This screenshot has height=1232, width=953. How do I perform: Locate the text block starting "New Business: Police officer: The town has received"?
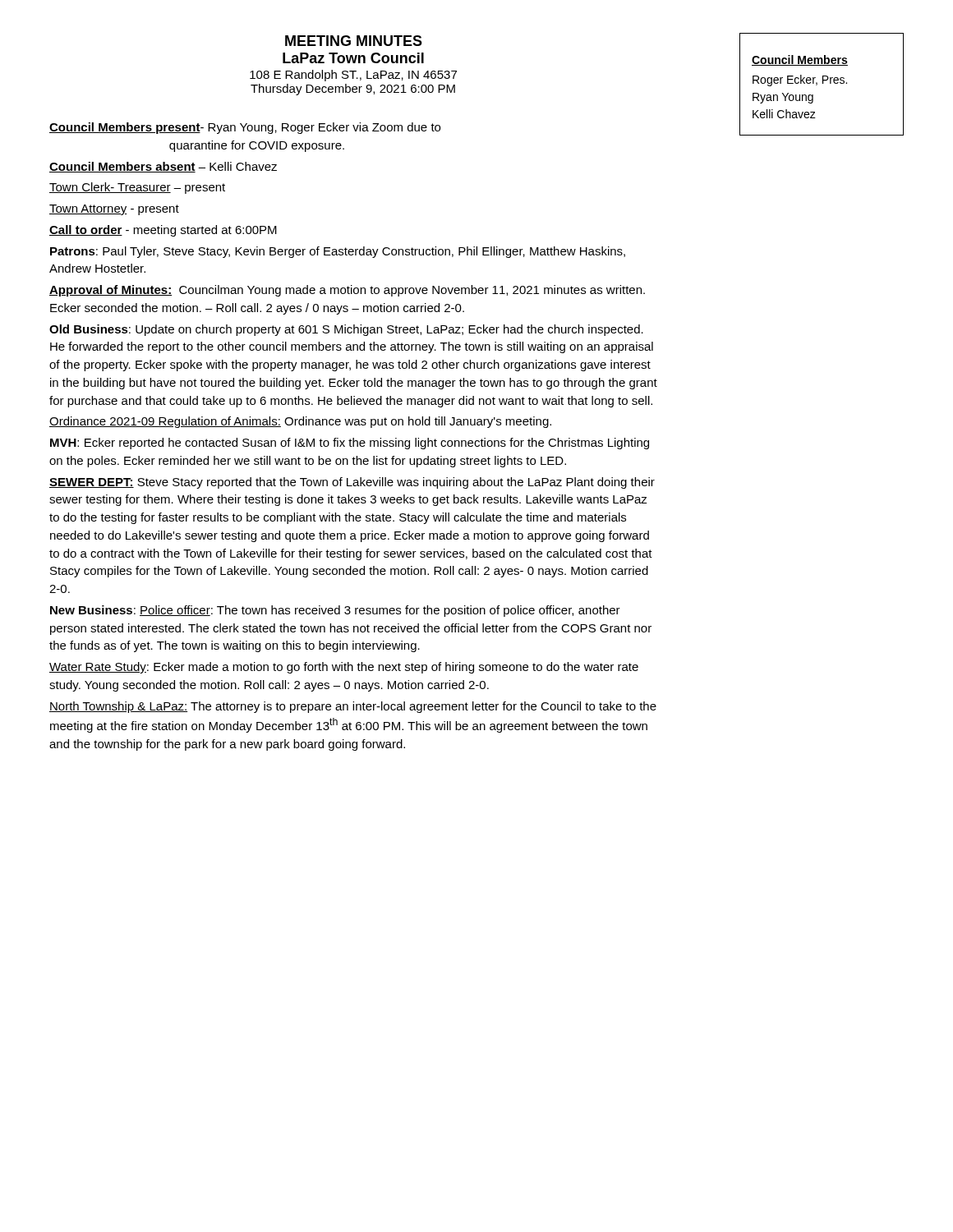(x=350, y=628)
